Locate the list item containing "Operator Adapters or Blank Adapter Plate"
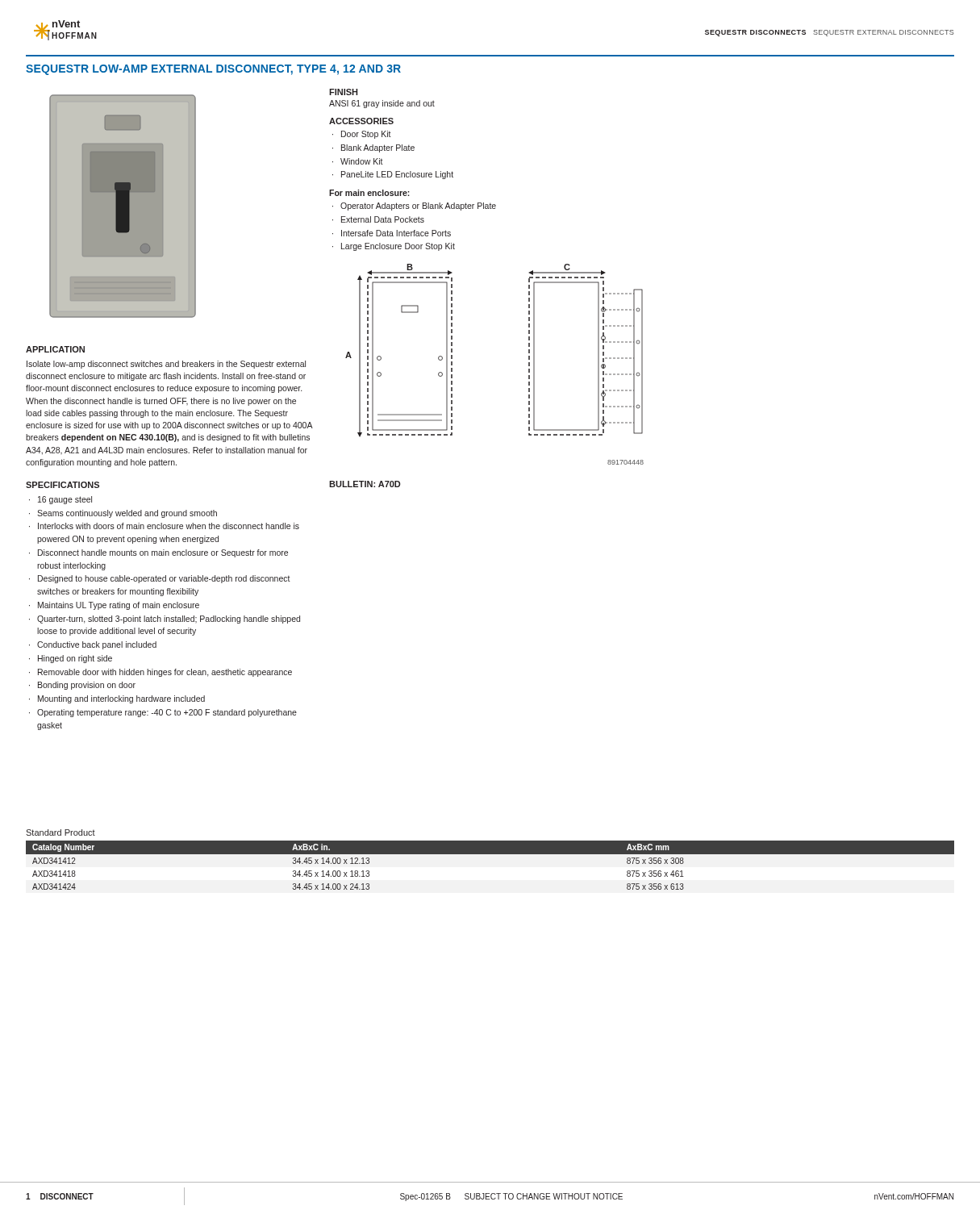The width and height of the screenshot is (980, 1210). click(418, 206)
